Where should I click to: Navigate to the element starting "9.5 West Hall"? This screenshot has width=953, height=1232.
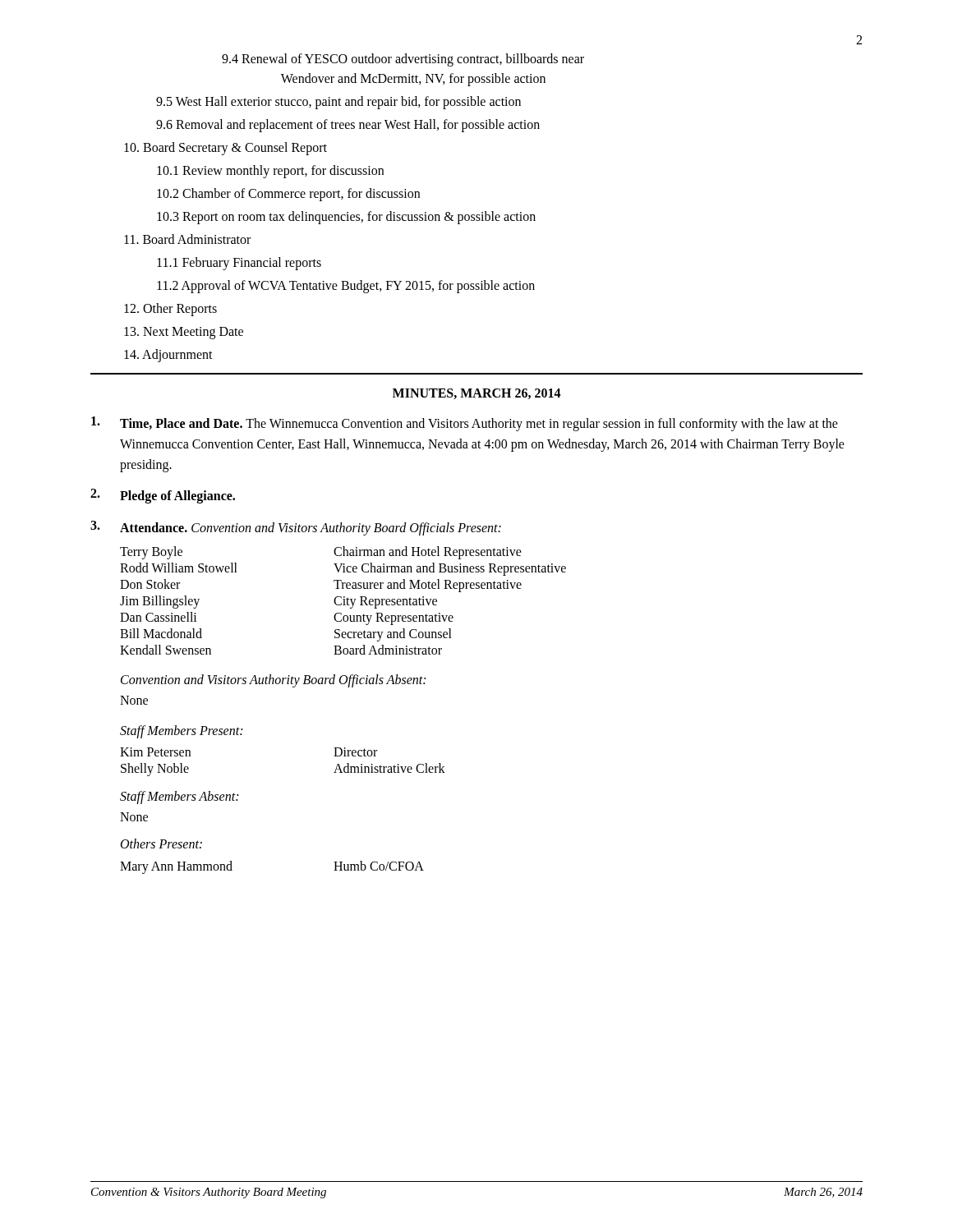click(509, 102)
